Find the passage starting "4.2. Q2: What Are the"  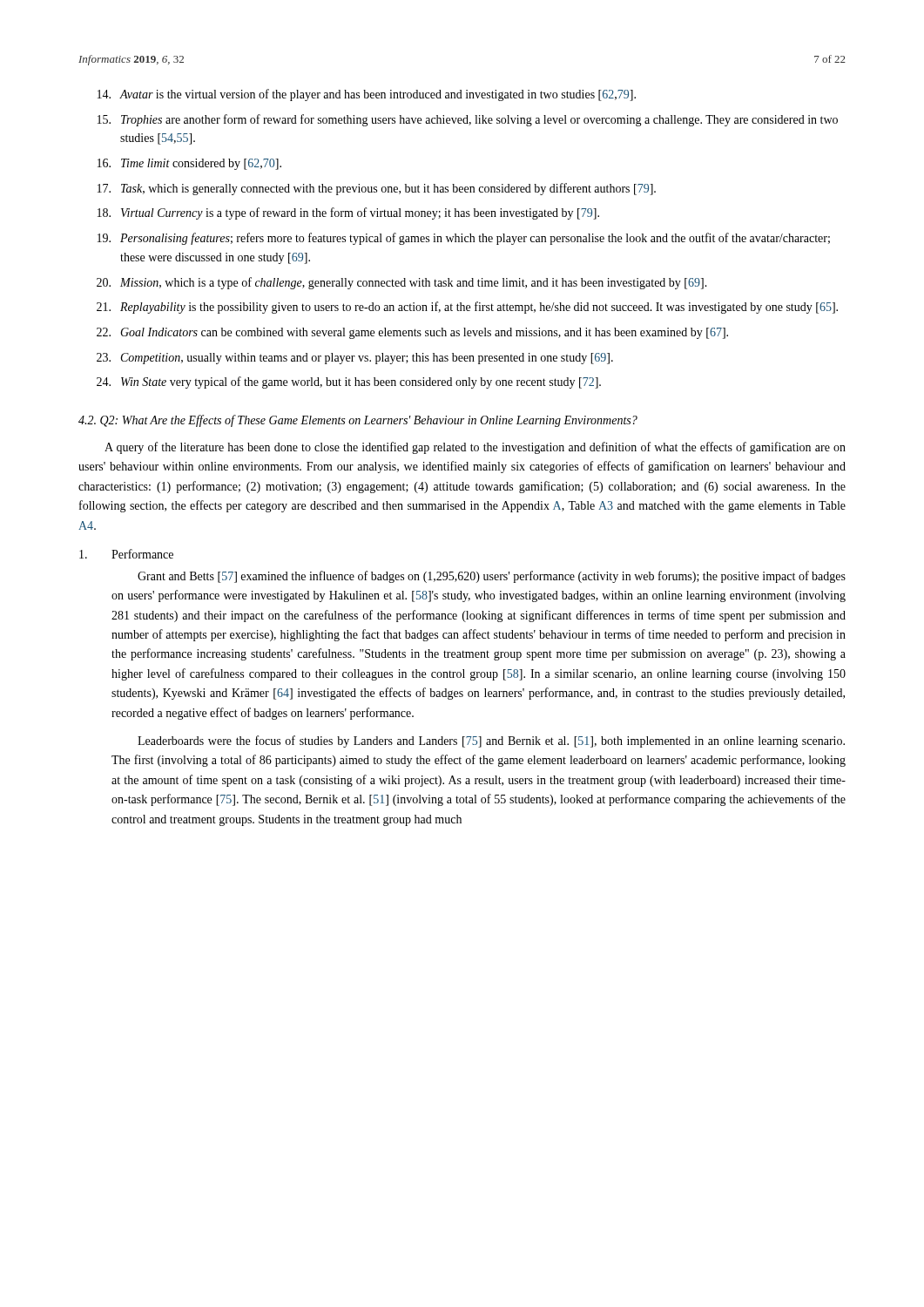(x=358, y=420)
